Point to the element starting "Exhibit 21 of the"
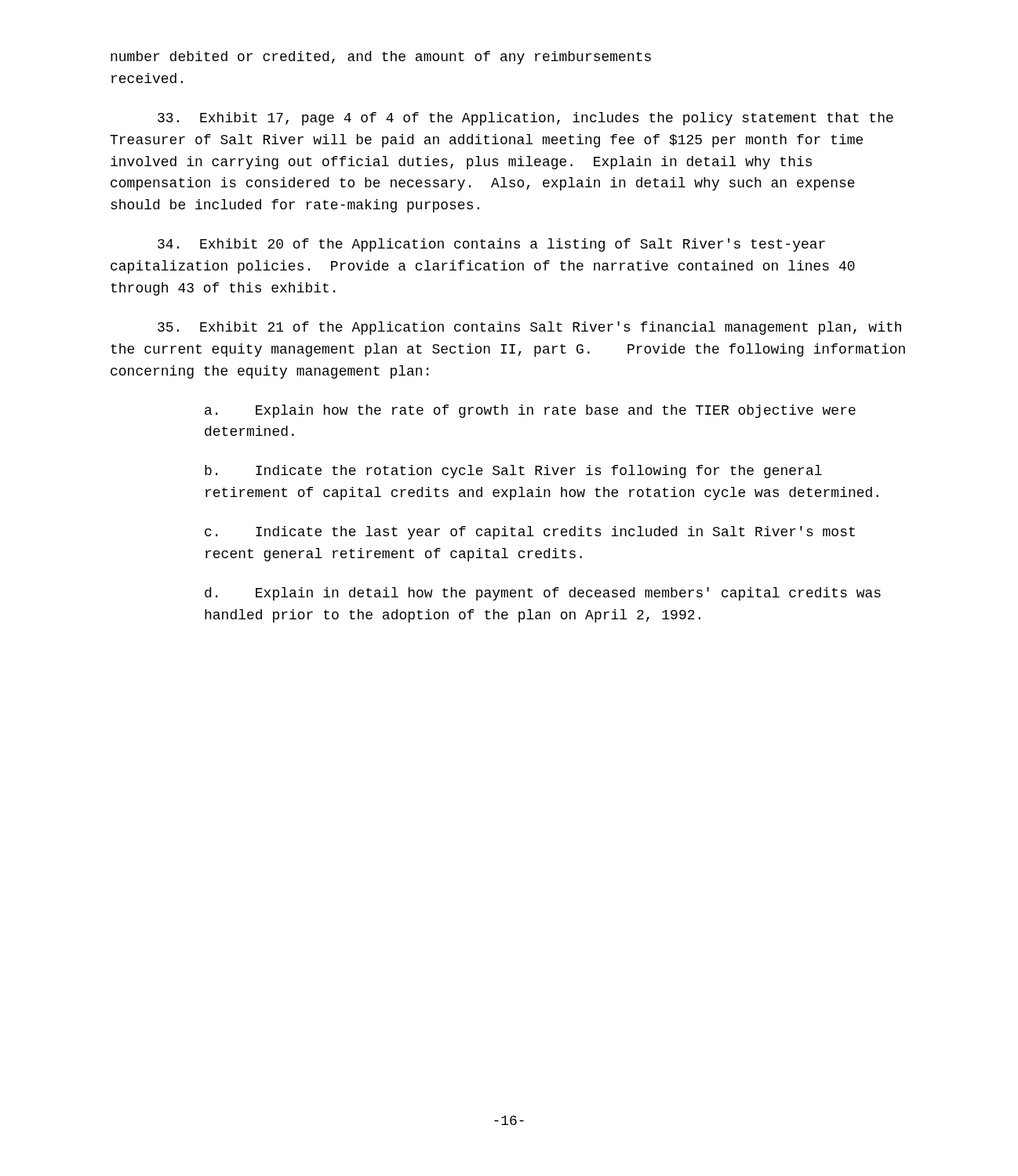Viewport: 1018px width, 1176px height. pyautogui.click(x=508, y=350)
